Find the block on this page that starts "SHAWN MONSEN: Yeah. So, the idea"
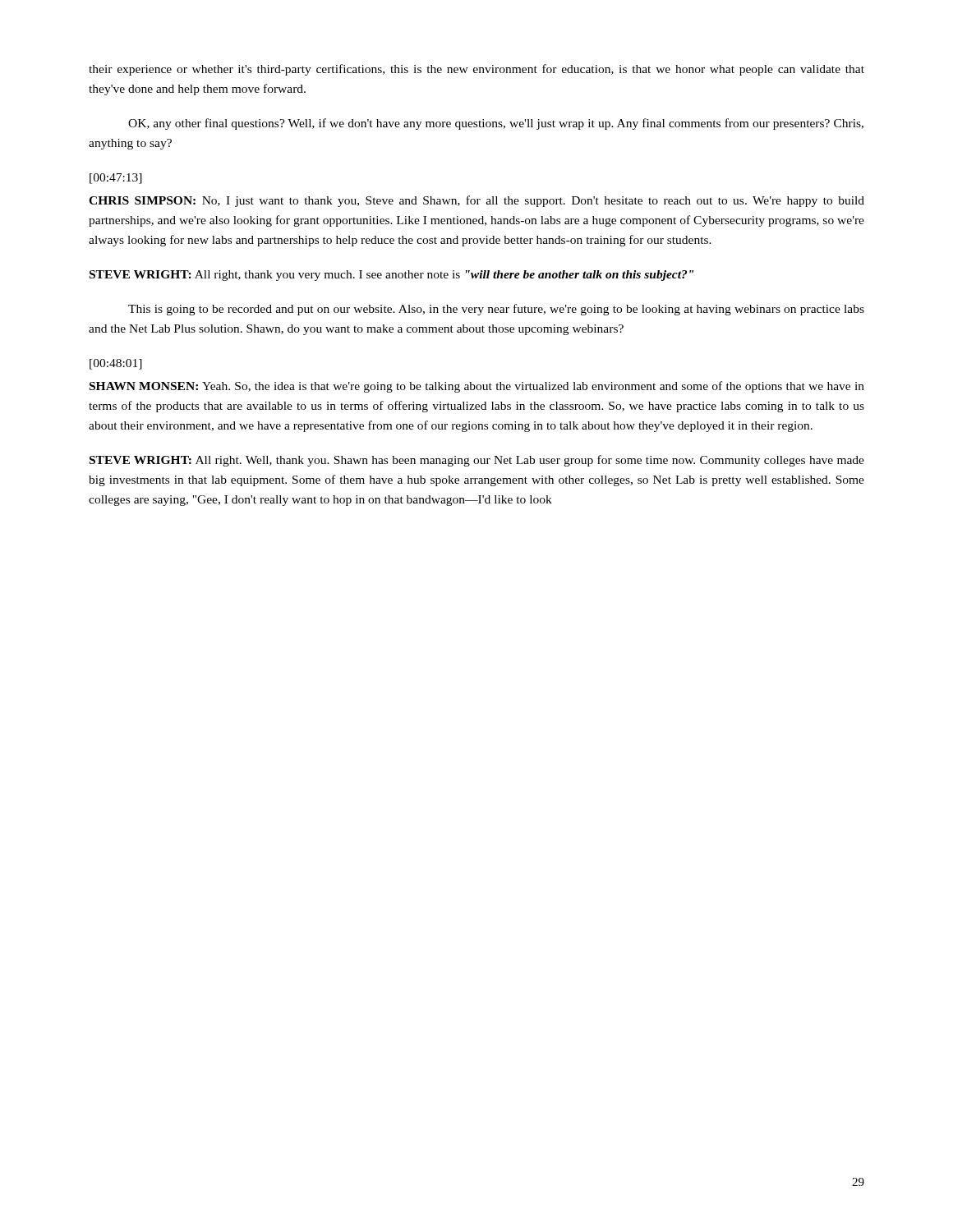 point(476,406)
